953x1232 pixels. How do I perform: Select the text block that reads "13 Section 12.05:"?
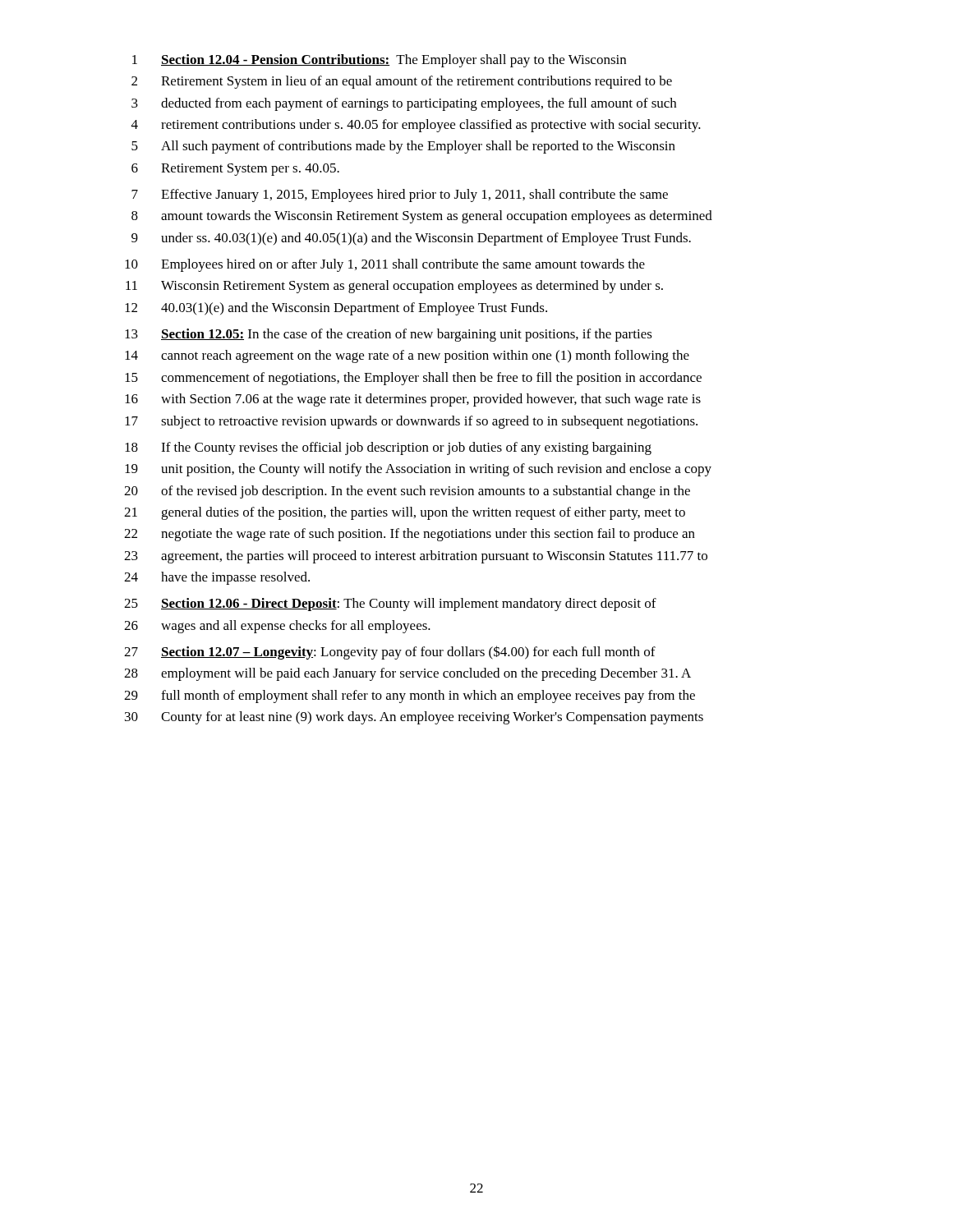(493, 378)
